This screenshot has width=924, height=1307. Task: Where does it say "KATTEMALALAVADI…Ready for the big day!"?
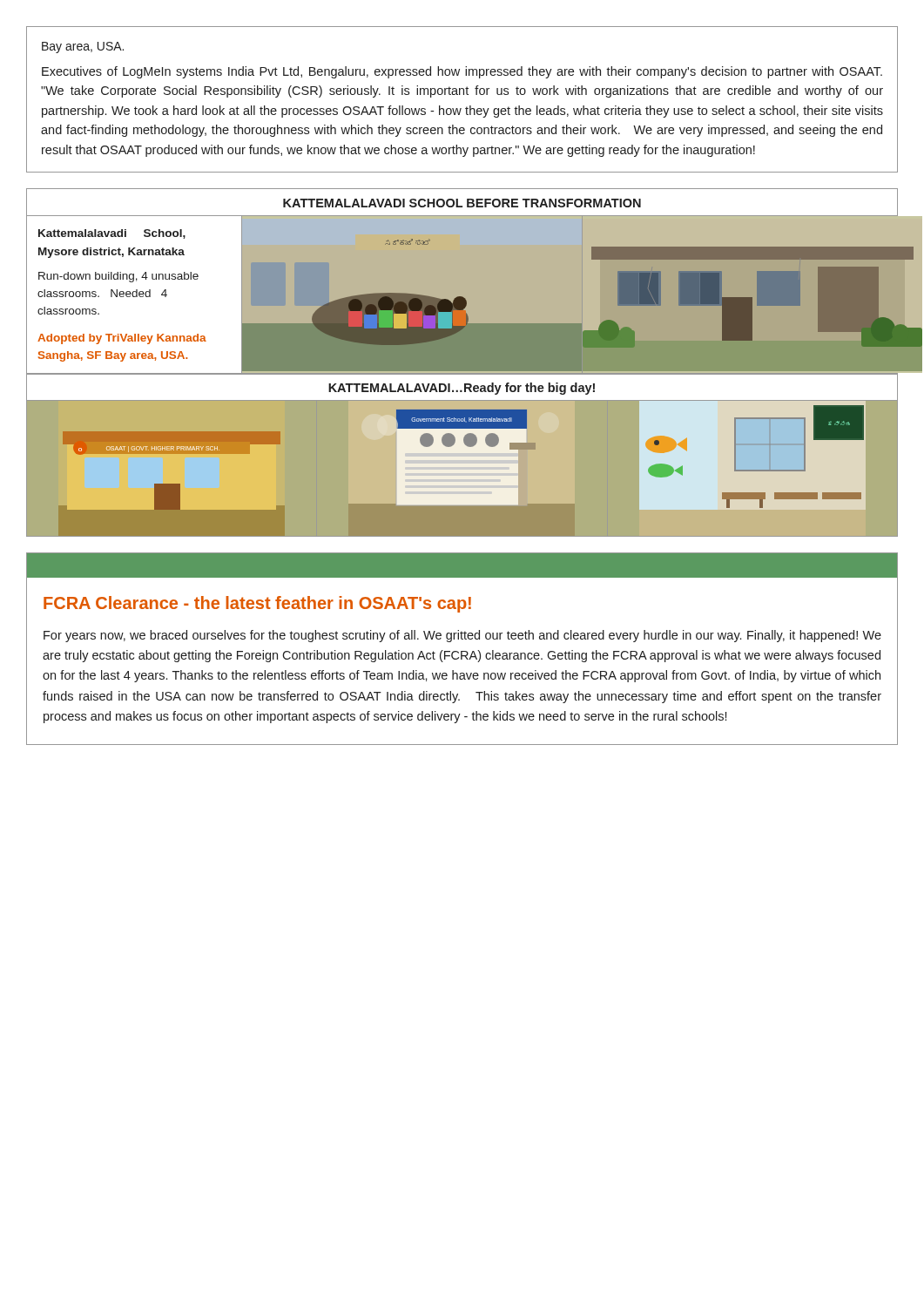click(x=462, y=388)
